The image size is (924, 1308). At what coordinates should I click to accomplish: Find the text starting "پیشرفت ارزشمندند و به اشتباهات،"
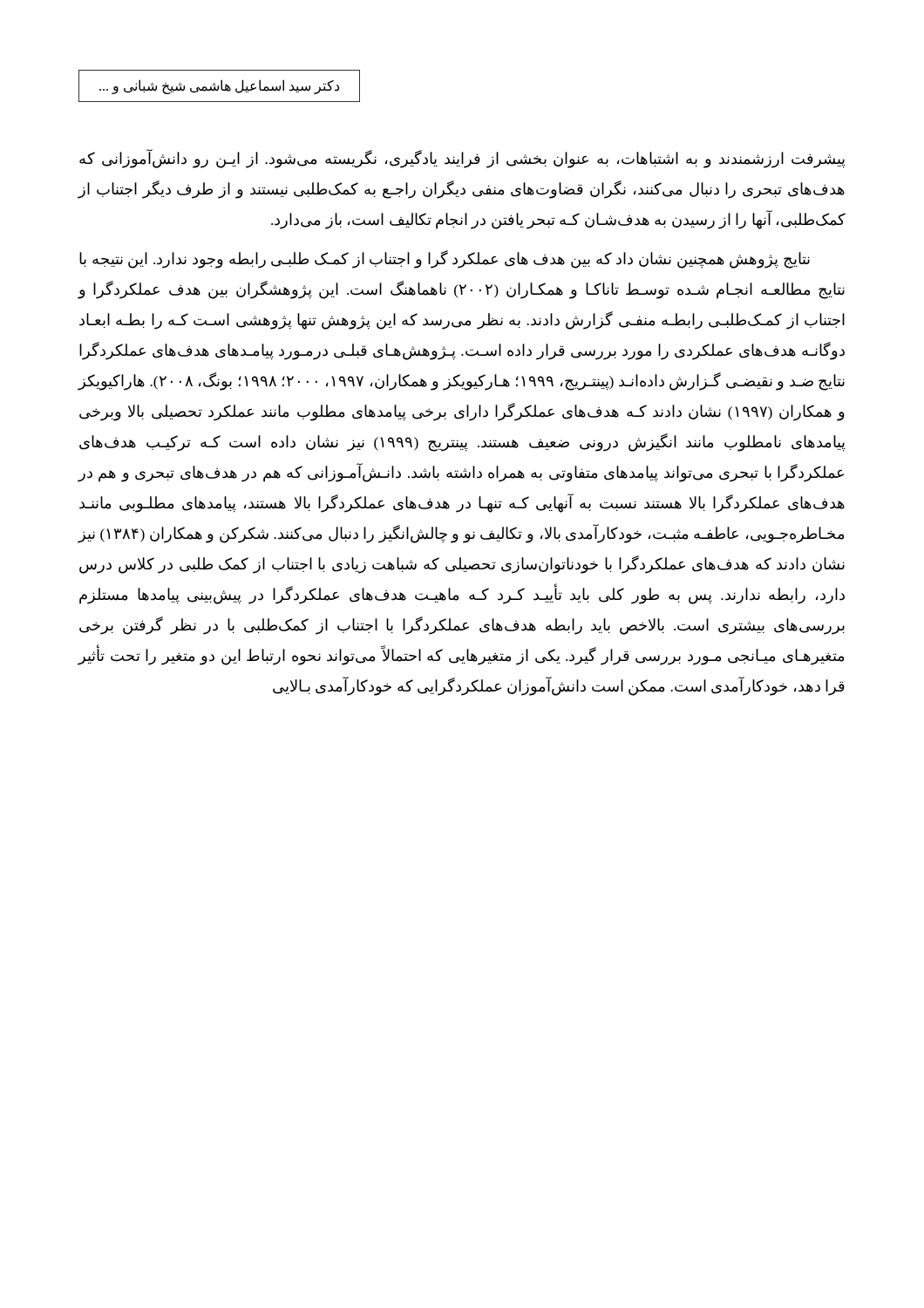(x=462, y=190)
